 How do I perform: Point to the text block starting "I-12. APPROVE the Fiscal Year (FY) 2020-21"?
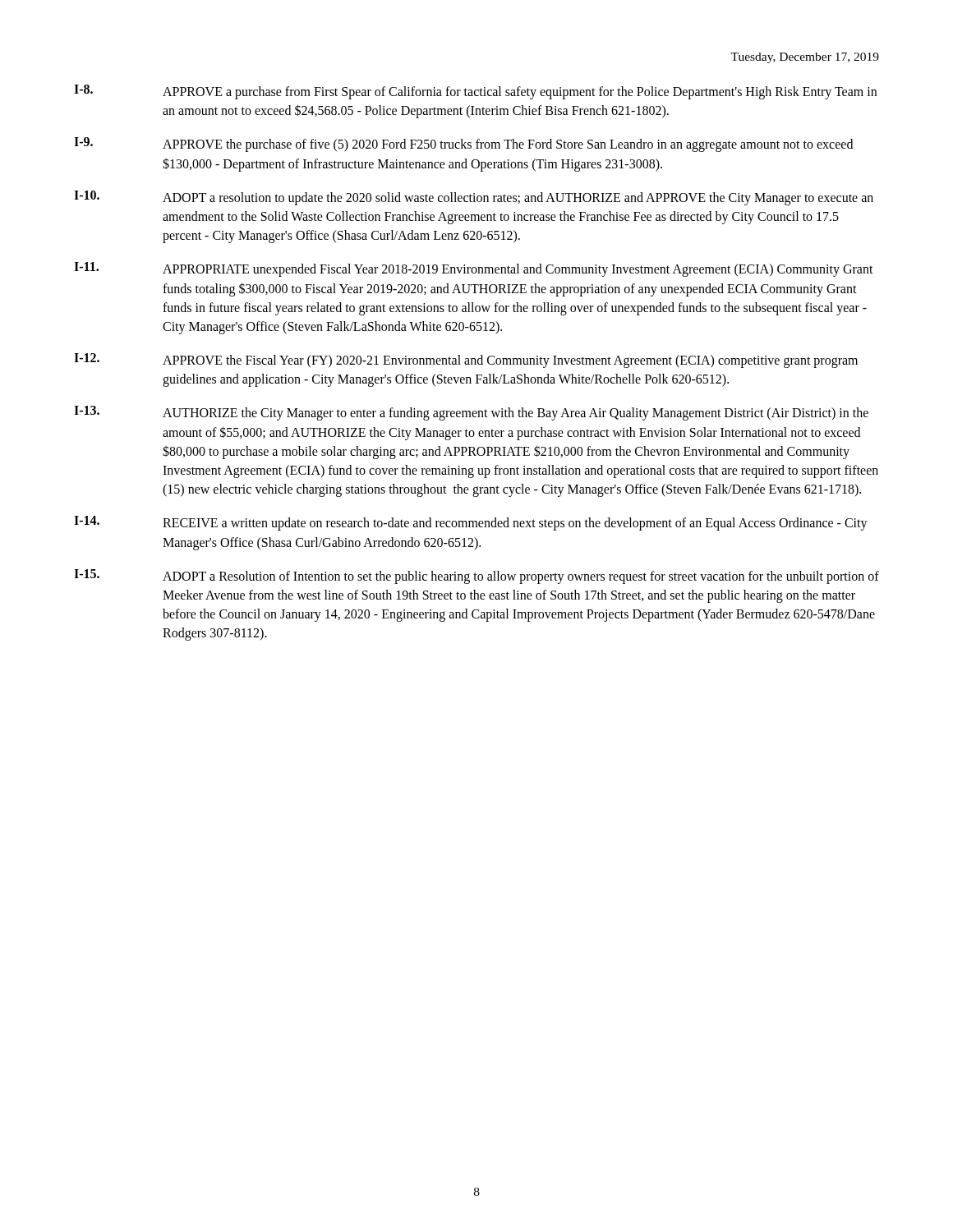point(476,370)
